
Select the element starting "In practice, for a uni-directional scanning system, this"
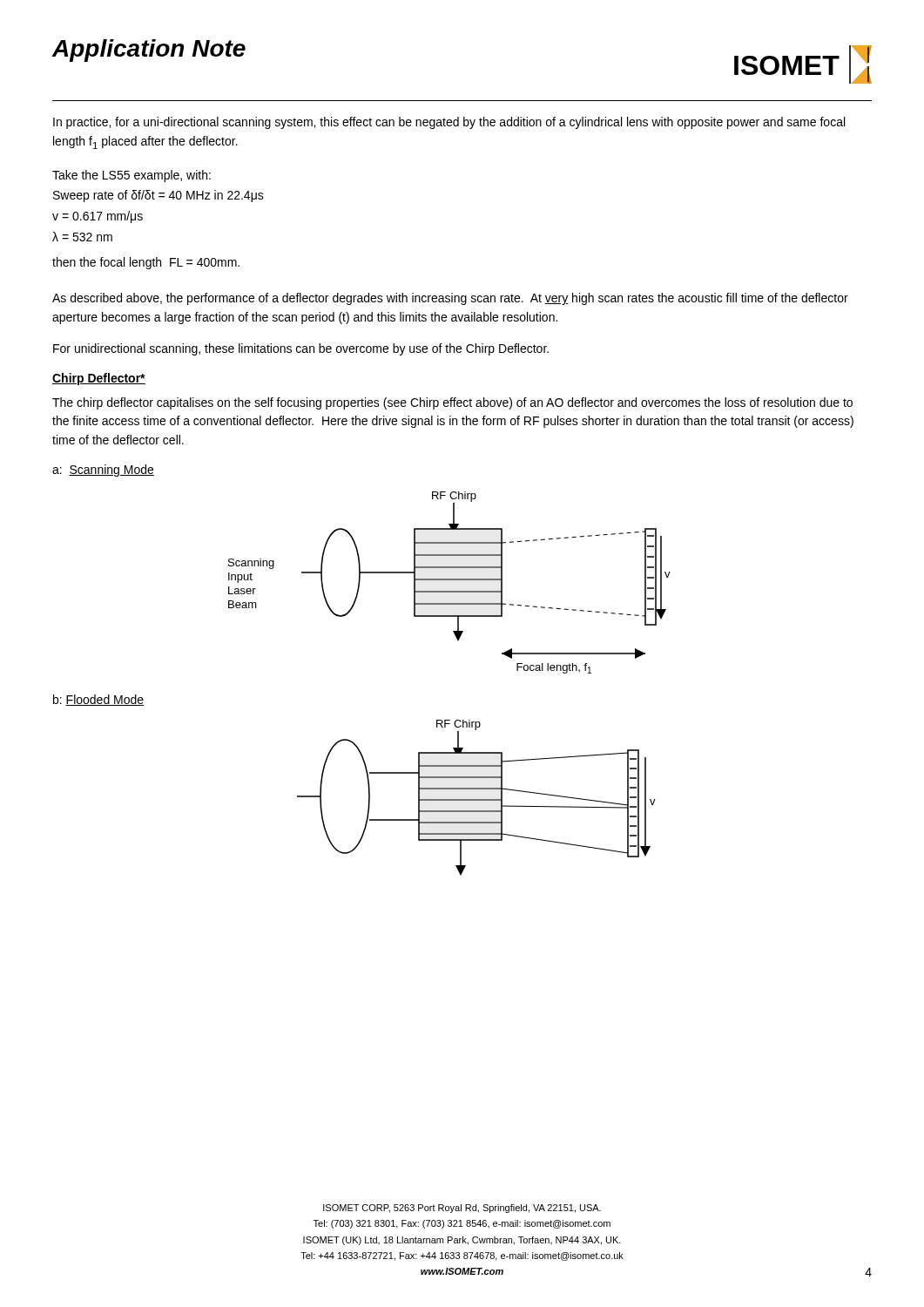(449, 133)
